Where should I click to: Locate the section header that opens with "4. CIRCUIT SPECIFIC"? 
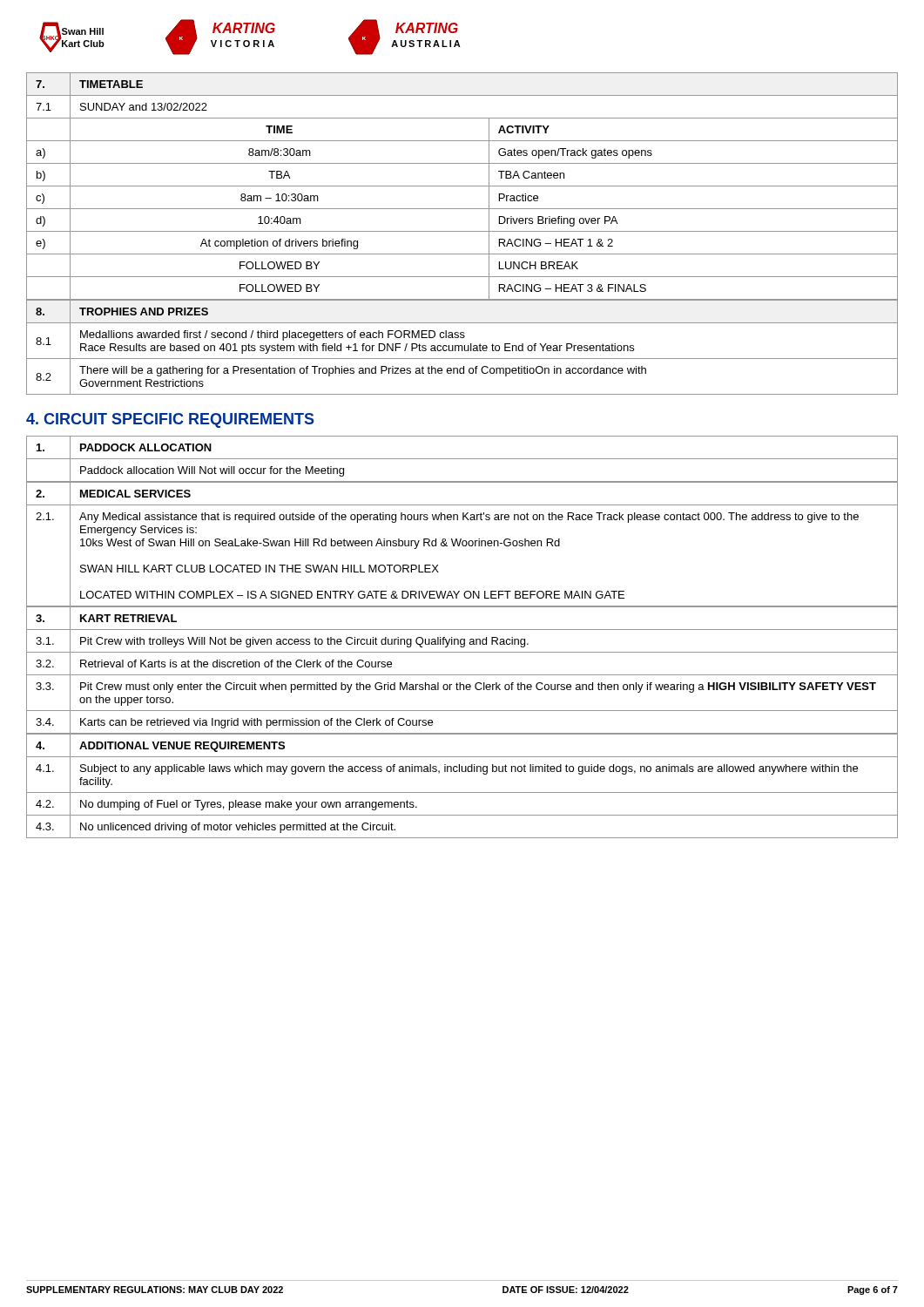[170, 419]
